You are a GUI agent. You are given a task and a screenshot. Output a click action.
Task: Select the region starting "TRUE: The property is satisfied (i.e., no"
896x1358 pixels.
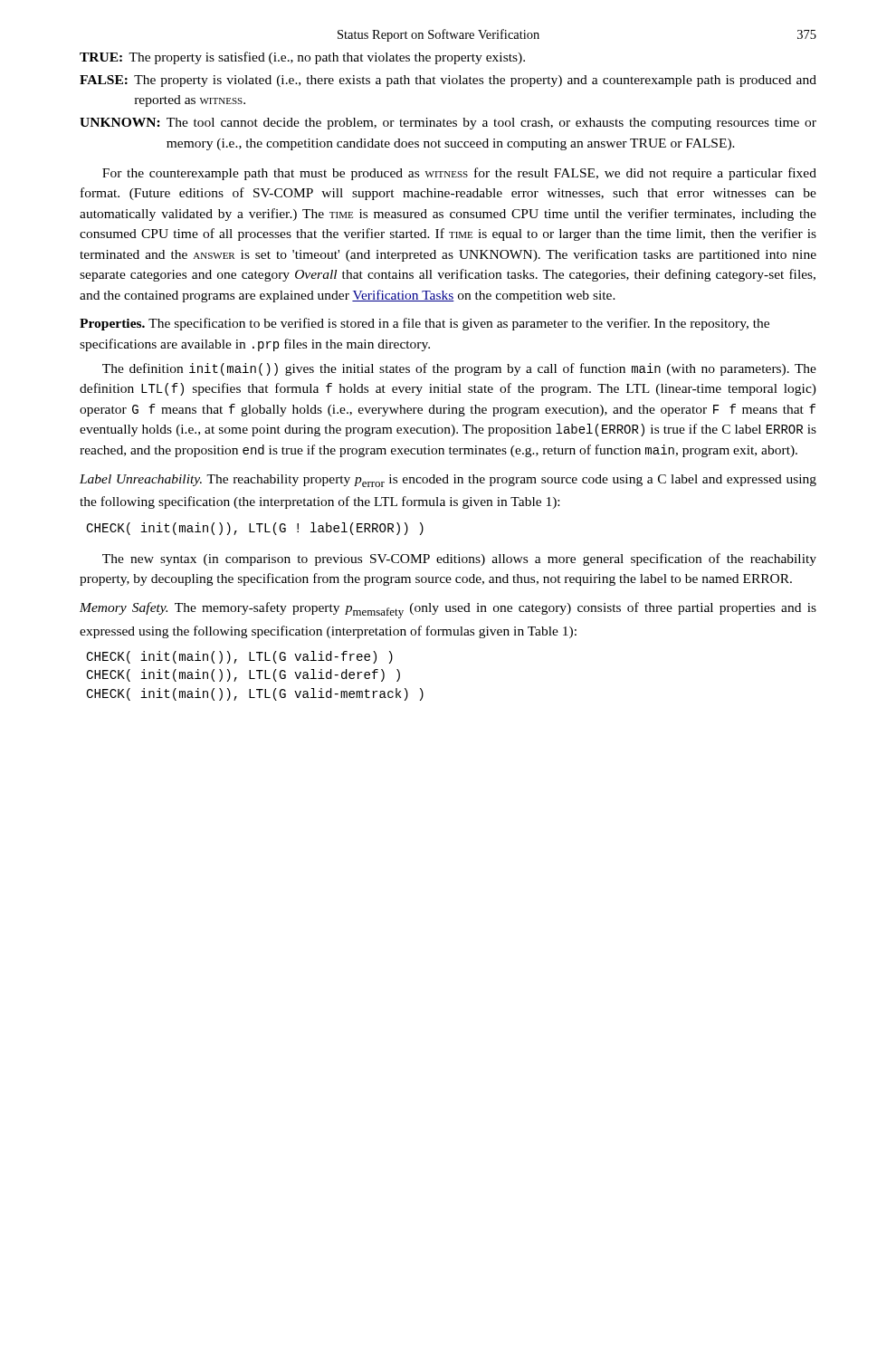(302, 58)
